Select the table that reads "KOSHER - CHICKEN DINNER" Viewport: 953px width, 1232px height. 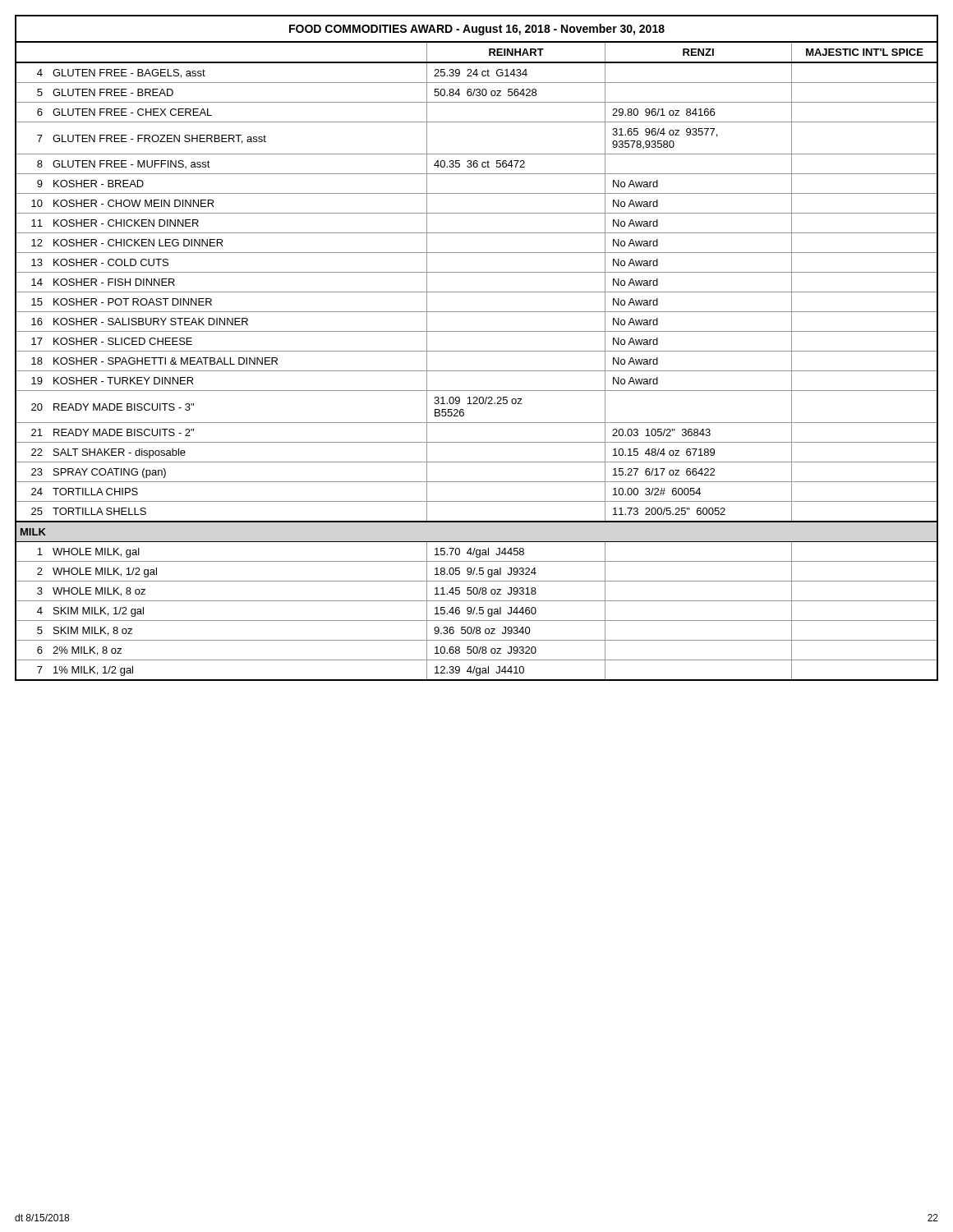(x=476, y=348)
